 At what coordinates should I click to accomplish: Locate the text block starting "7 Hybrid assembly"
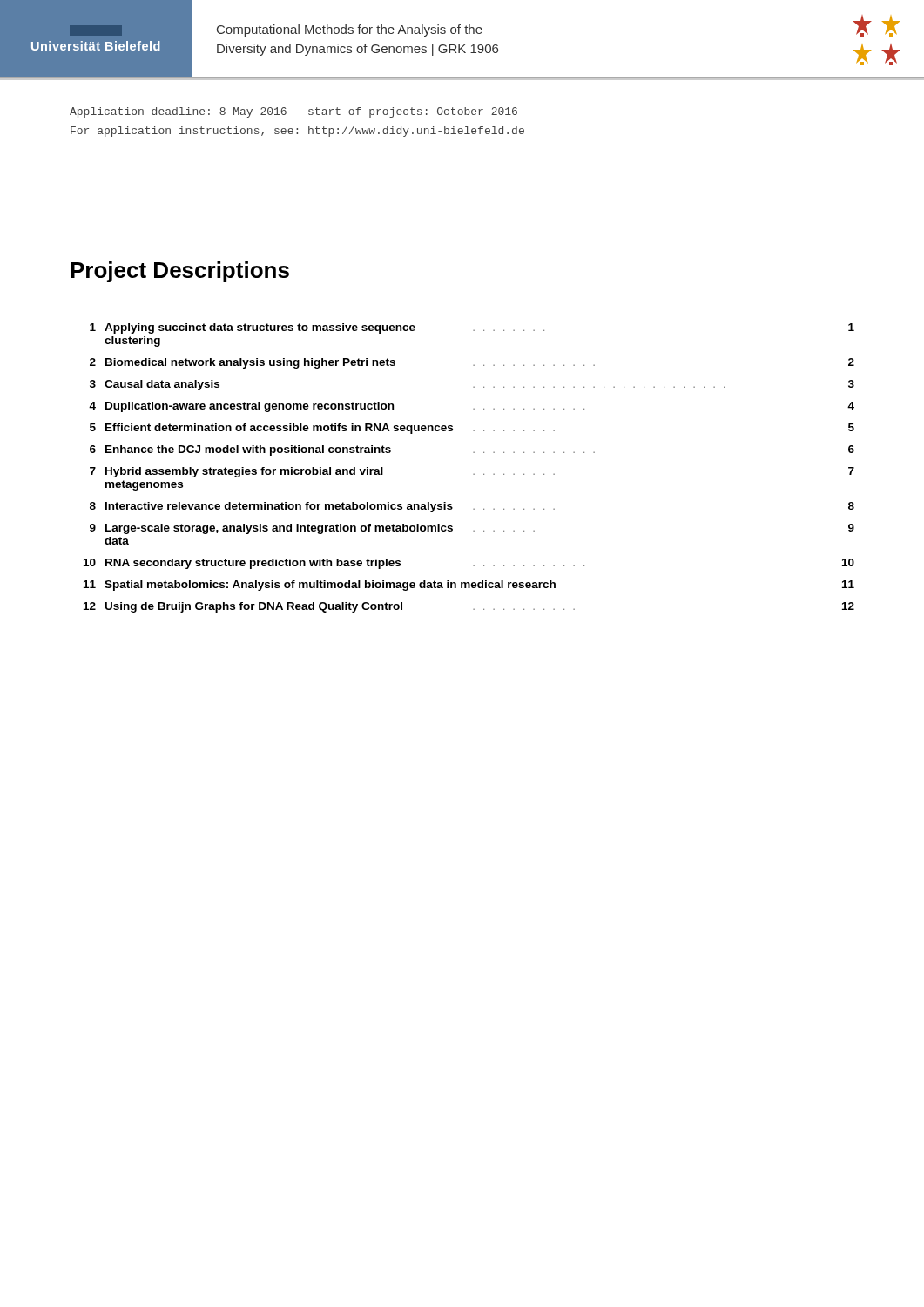(x=462, y=477)
